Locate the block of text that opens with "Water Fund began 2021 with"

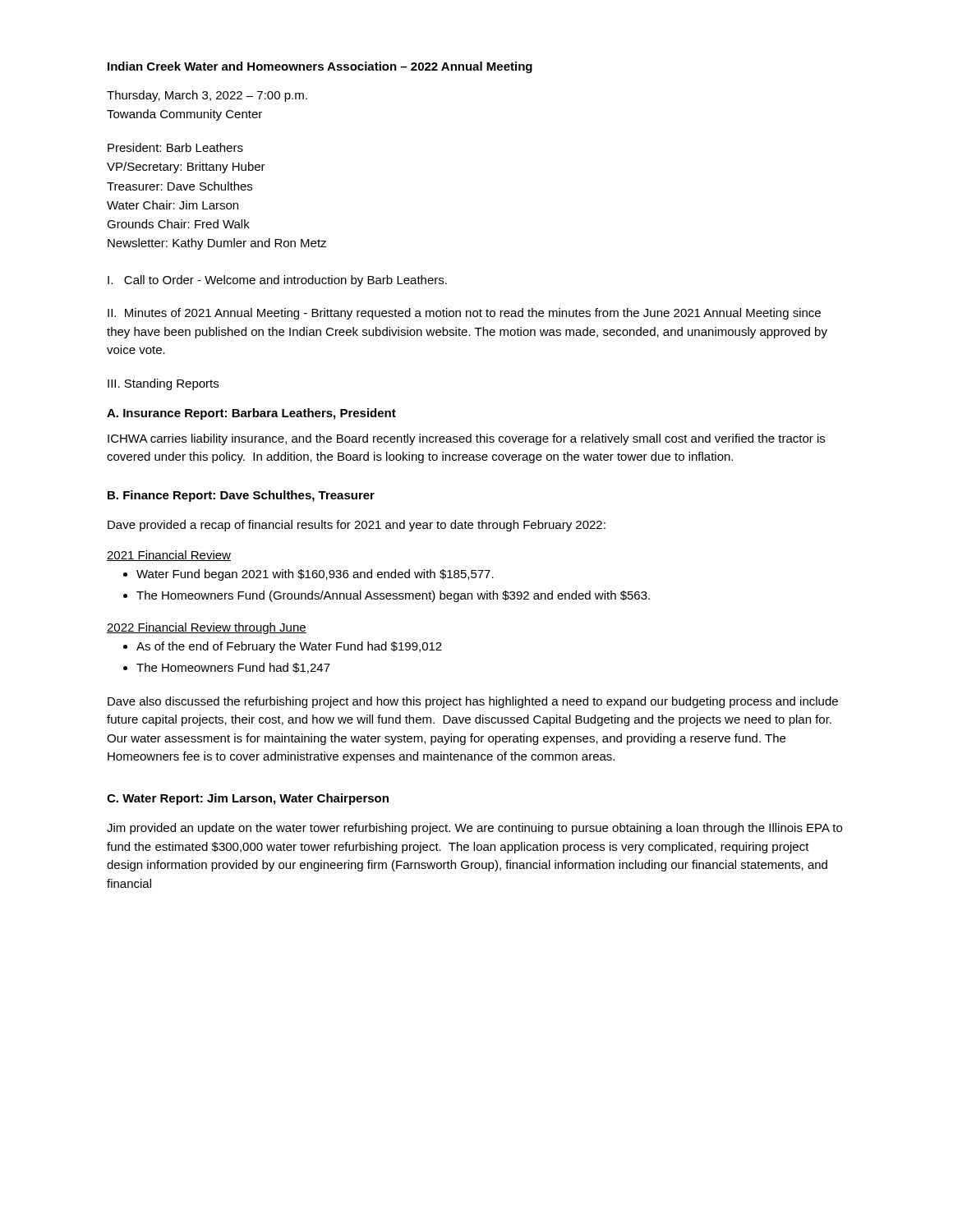pyautogui.click(x=315, y=573)
